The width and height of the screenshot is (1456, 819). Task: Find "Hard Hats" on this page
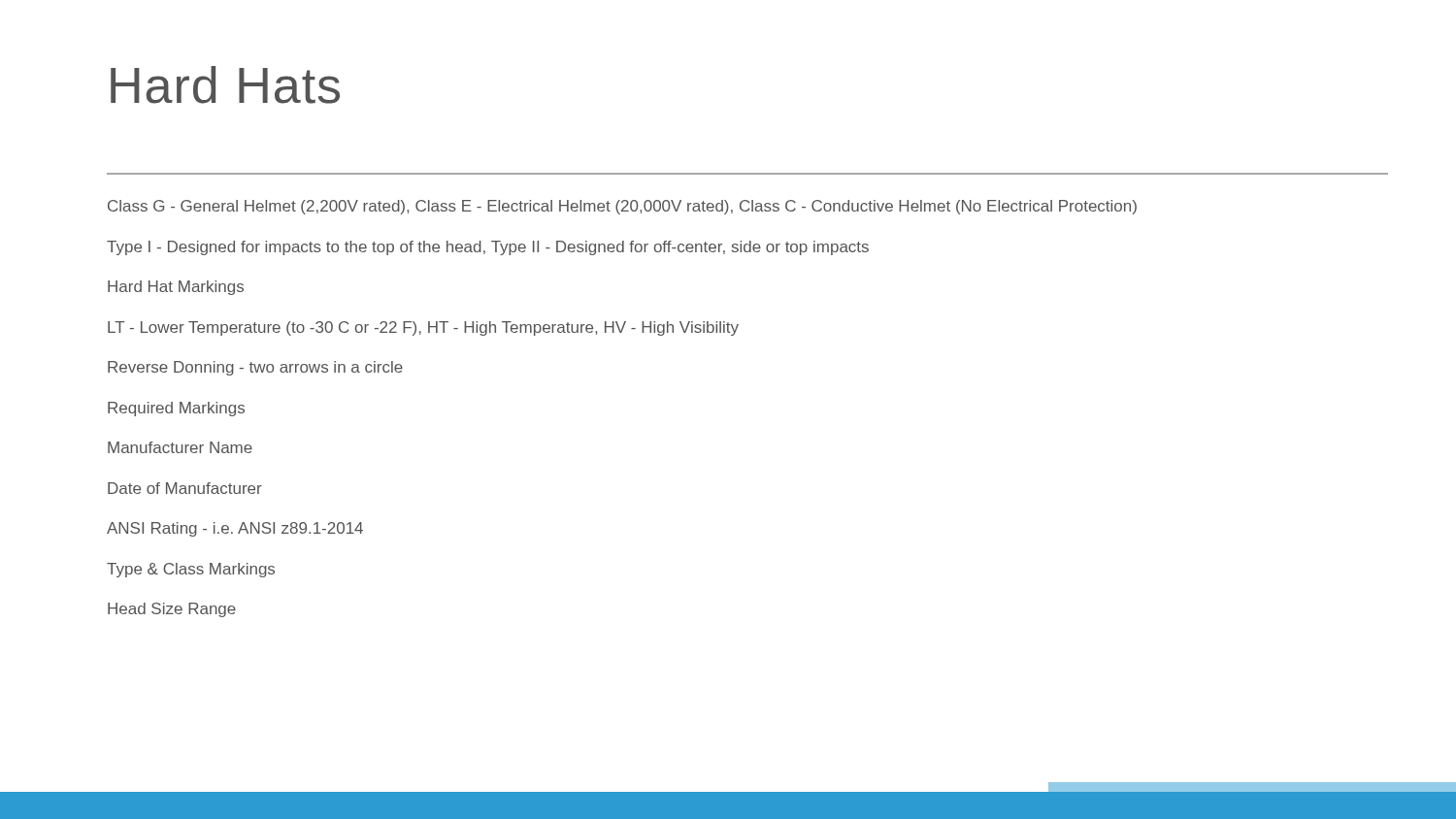(x=225, y=86)
